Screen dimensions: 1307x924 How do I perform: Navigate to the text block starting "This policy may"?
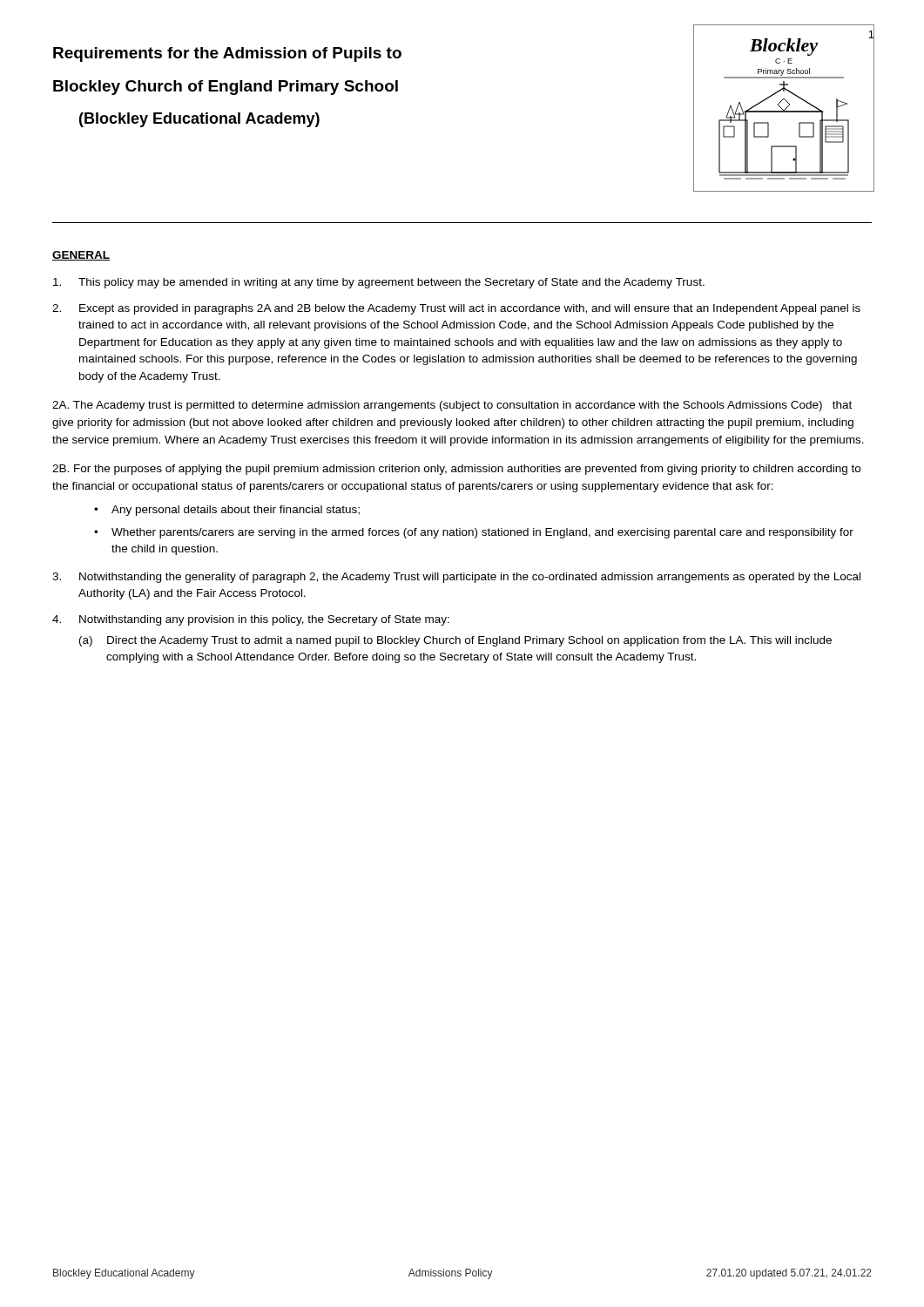(379, 282)
